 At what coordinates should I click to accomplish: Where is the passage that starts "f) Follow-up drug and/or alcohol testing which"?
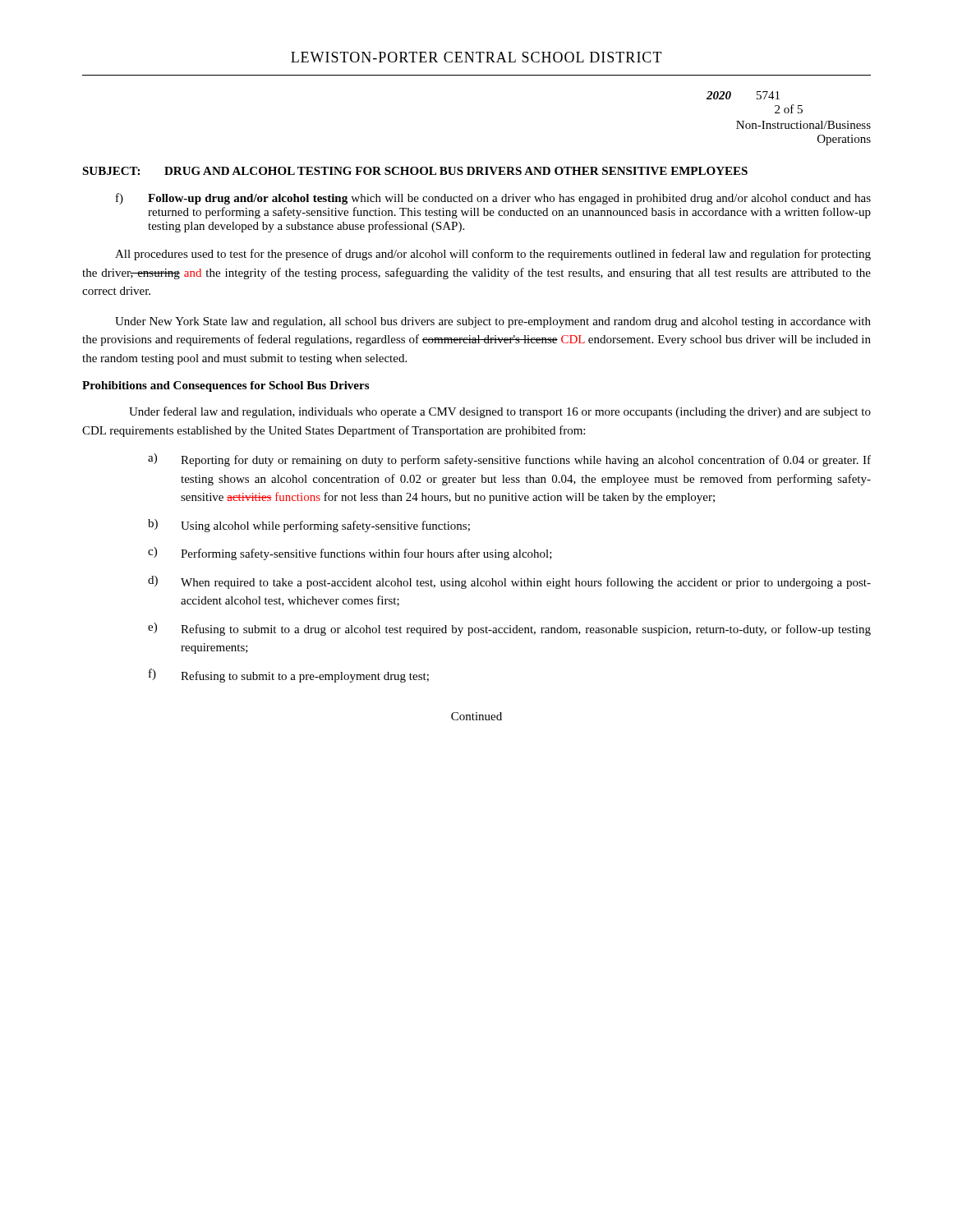493,212
